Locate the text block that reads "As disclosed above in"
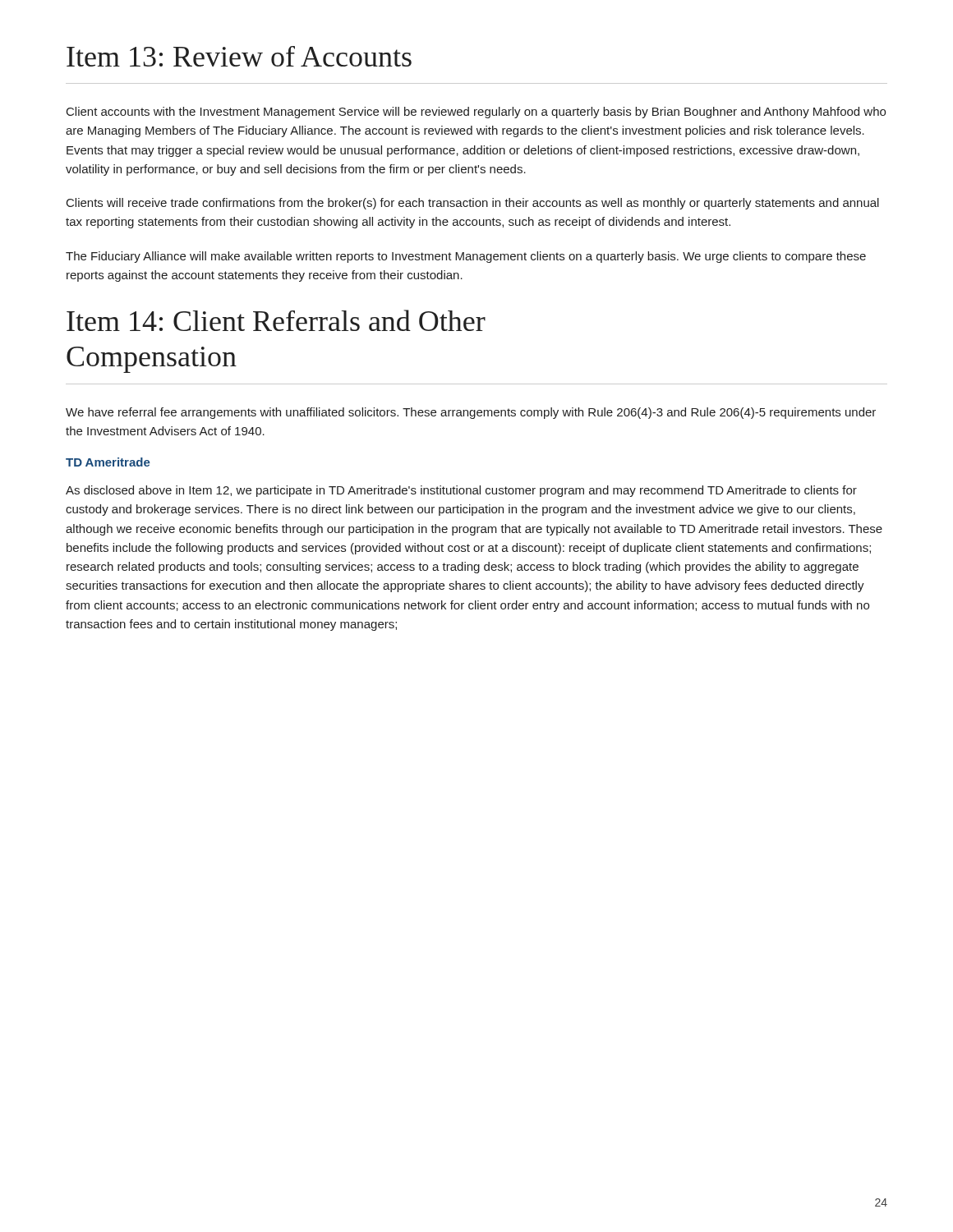The image size is (953, 1232). [x=476, y=557]
